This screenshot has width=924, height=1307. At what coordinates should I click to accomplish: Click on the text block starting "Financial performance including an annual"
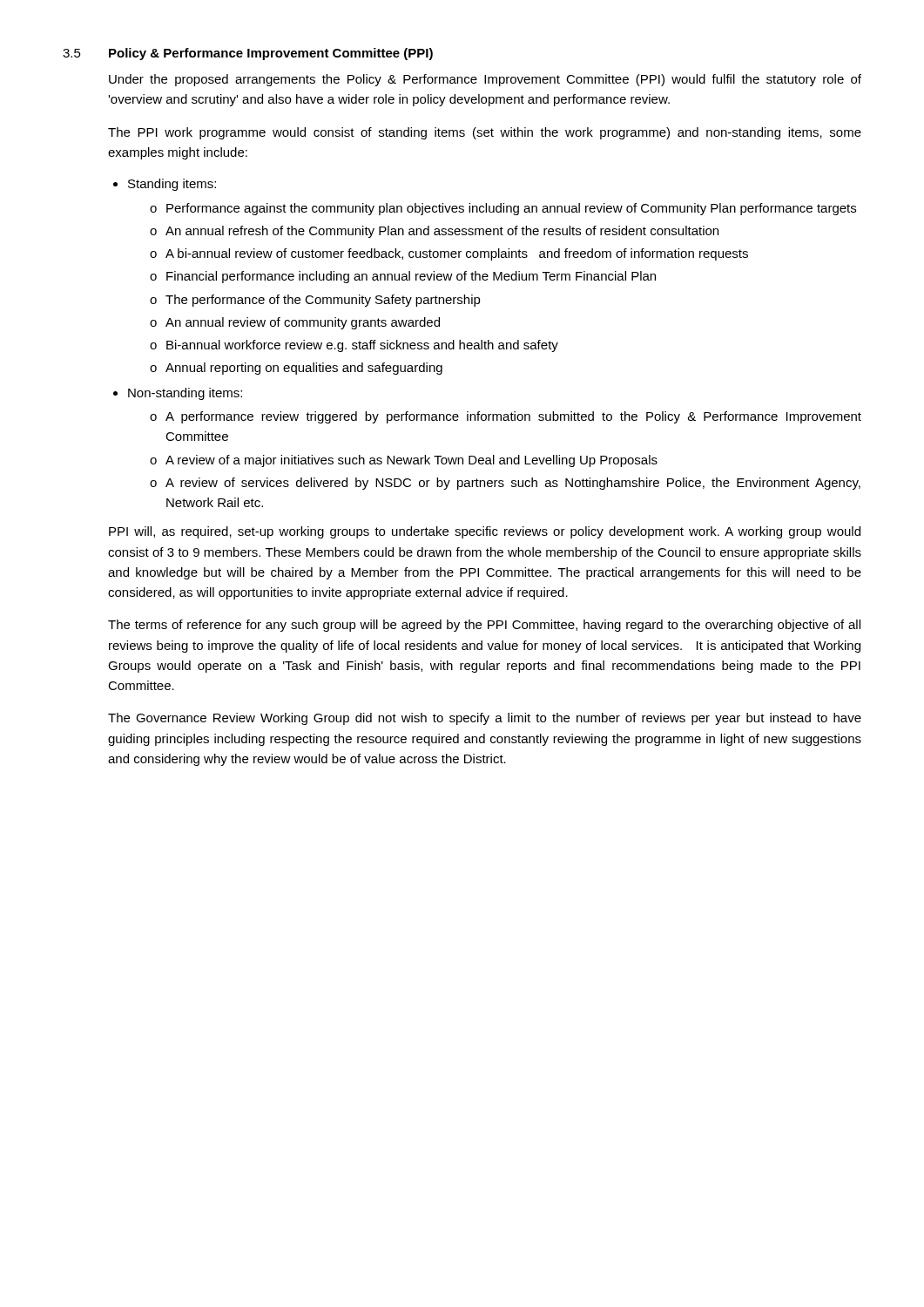pyautogui.click(x=411, y=276)
